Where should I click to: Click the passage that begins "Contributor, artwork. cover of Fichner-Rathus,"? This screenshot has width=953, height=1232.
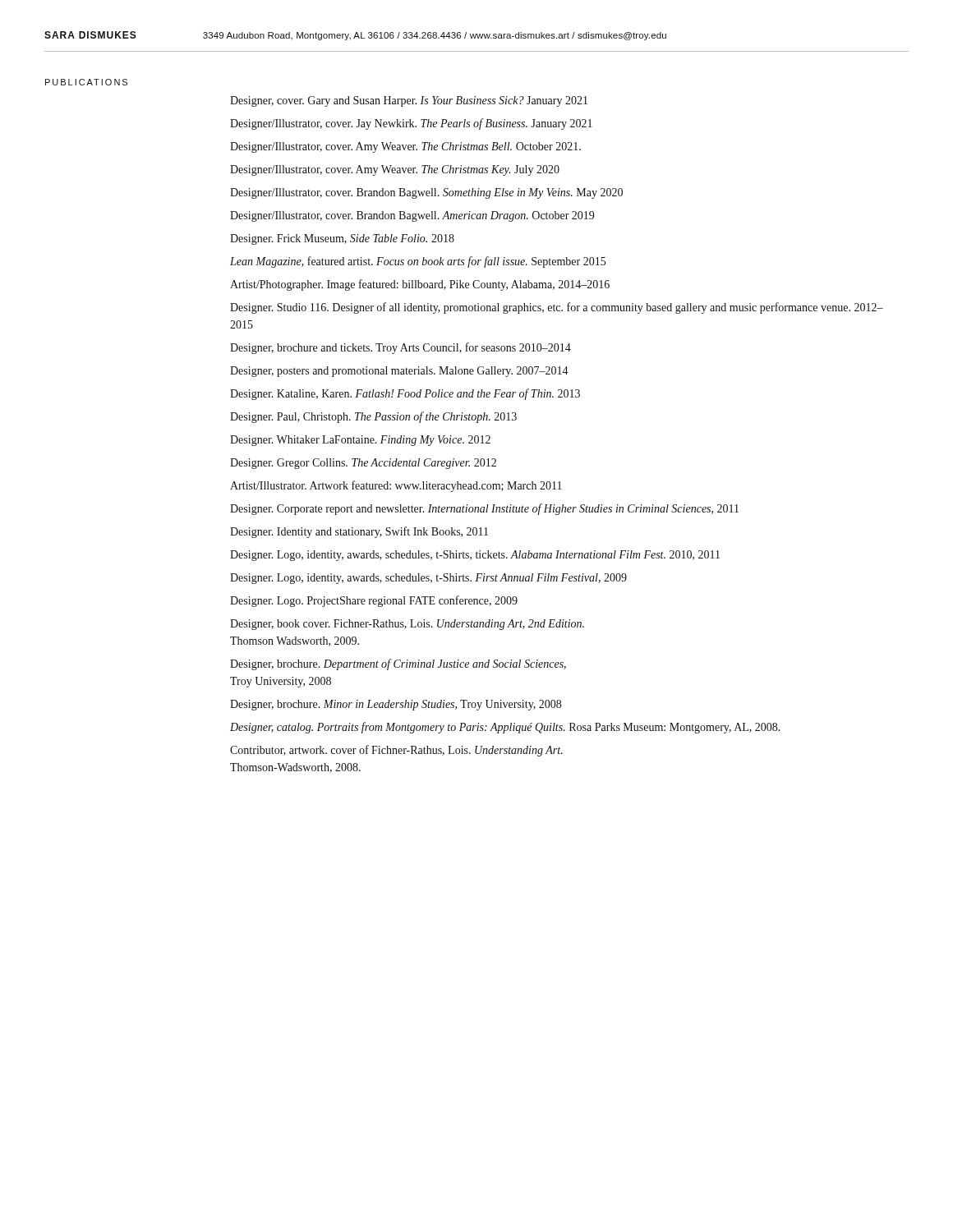[397, 759]
